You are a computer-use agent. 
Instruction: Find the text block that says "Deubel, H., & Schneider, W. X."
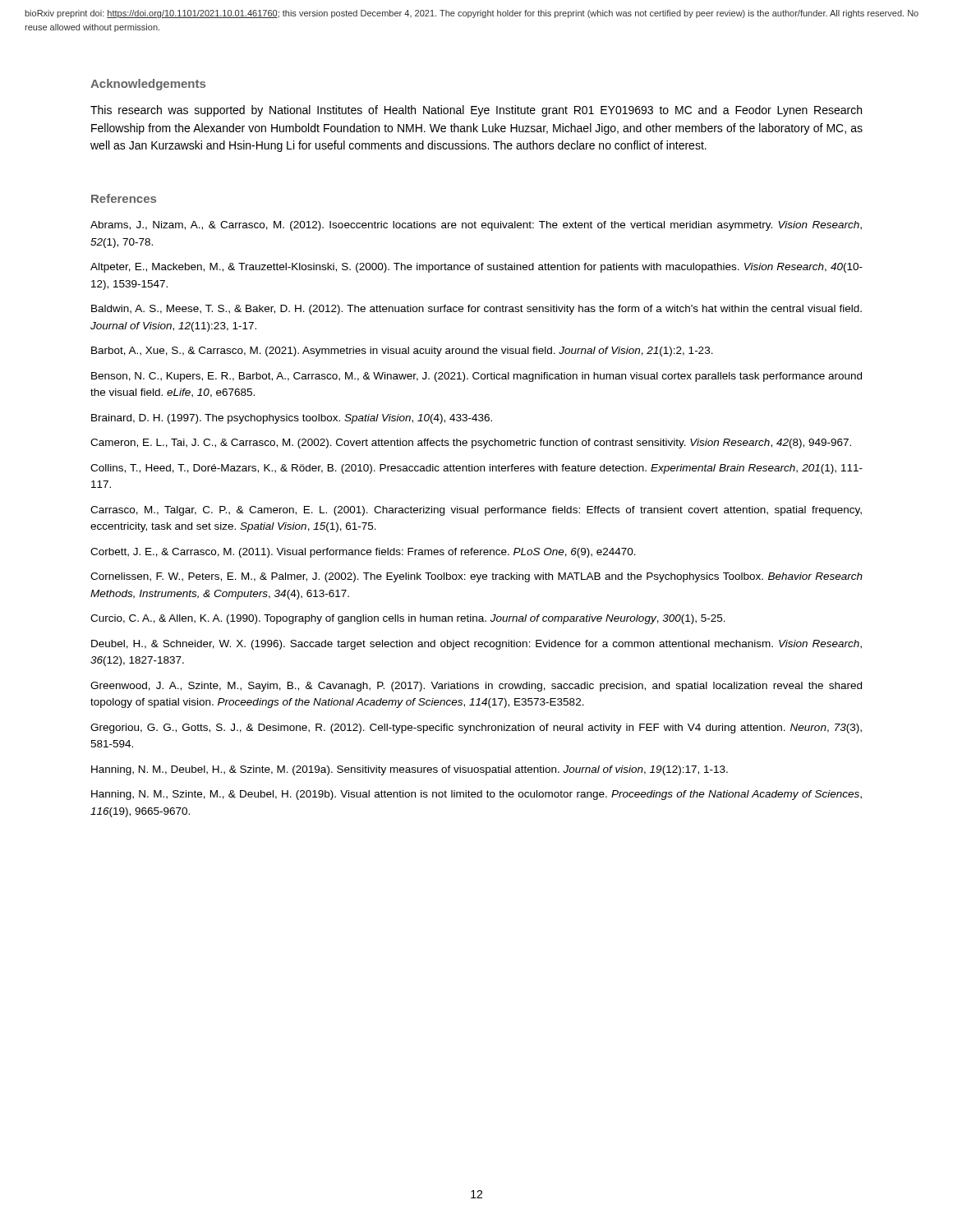pos(476,652)
